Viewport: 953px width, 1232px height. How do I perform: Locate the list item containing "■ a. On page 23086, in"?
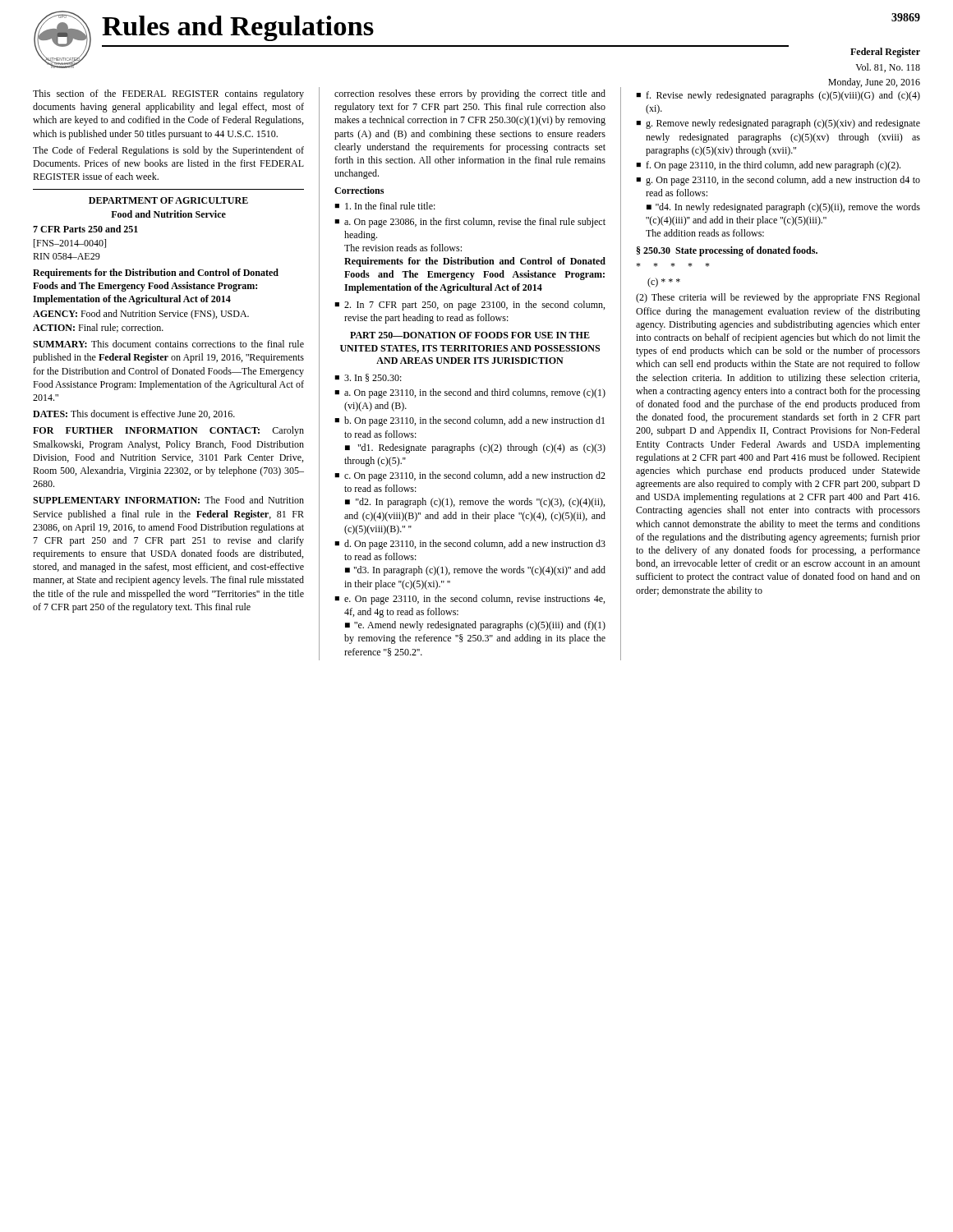(x=470, y=255)
